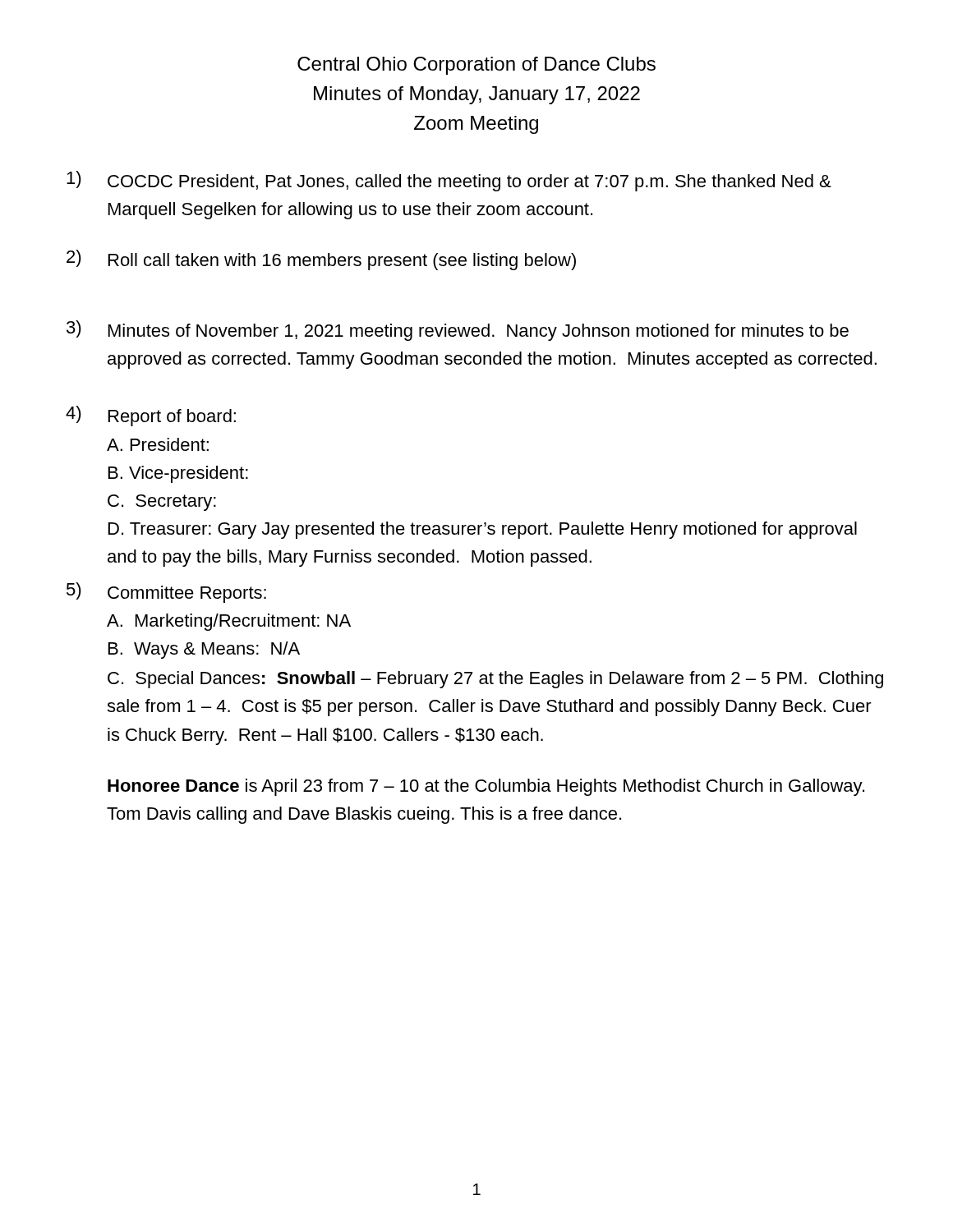This screenshot has width=953, height=1232.
Task: Point to the block starting "4) Report of"
Action: click(151, 416)
